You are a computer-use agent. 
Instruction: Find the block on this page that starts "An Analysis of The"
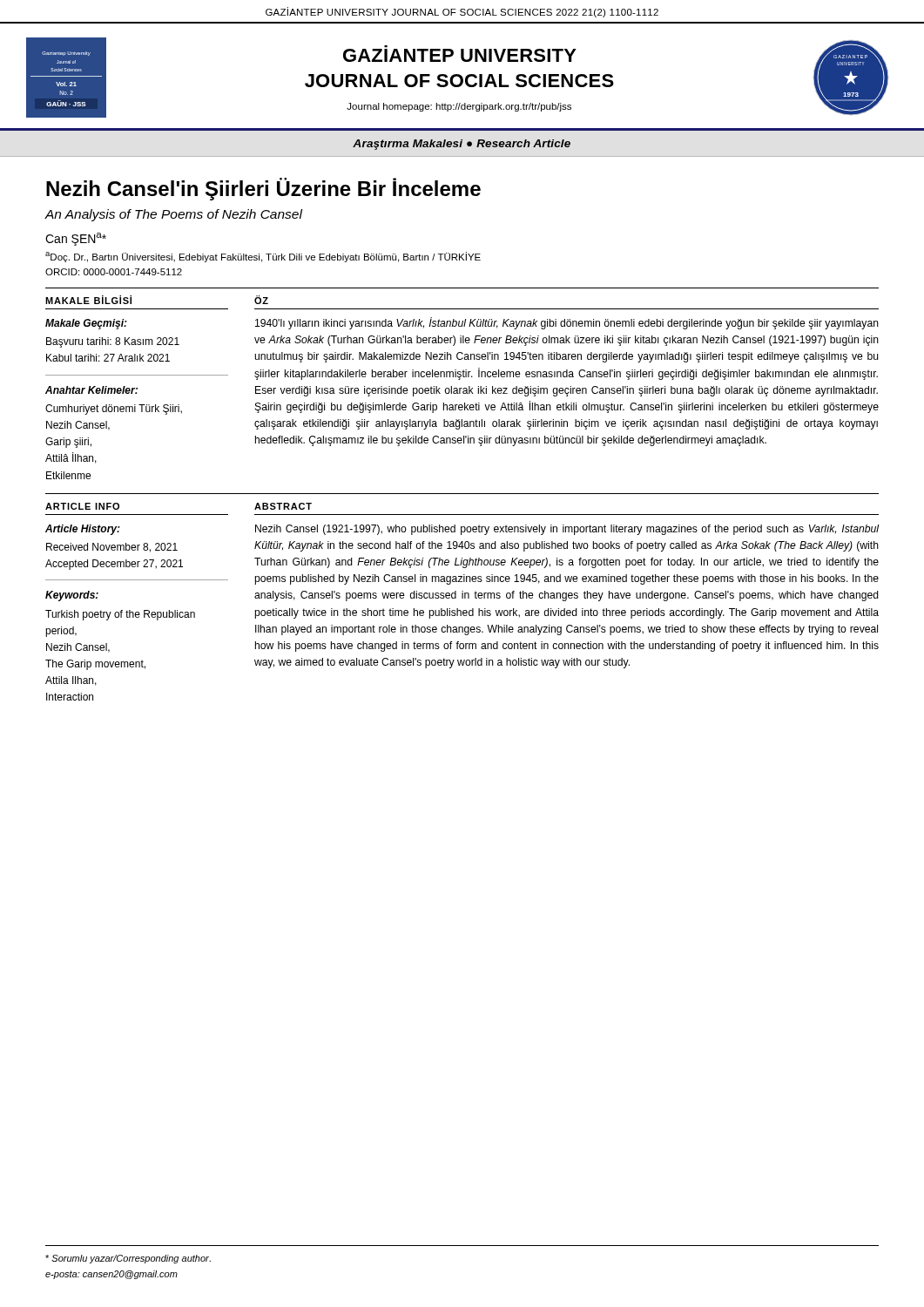click(174, 214)
